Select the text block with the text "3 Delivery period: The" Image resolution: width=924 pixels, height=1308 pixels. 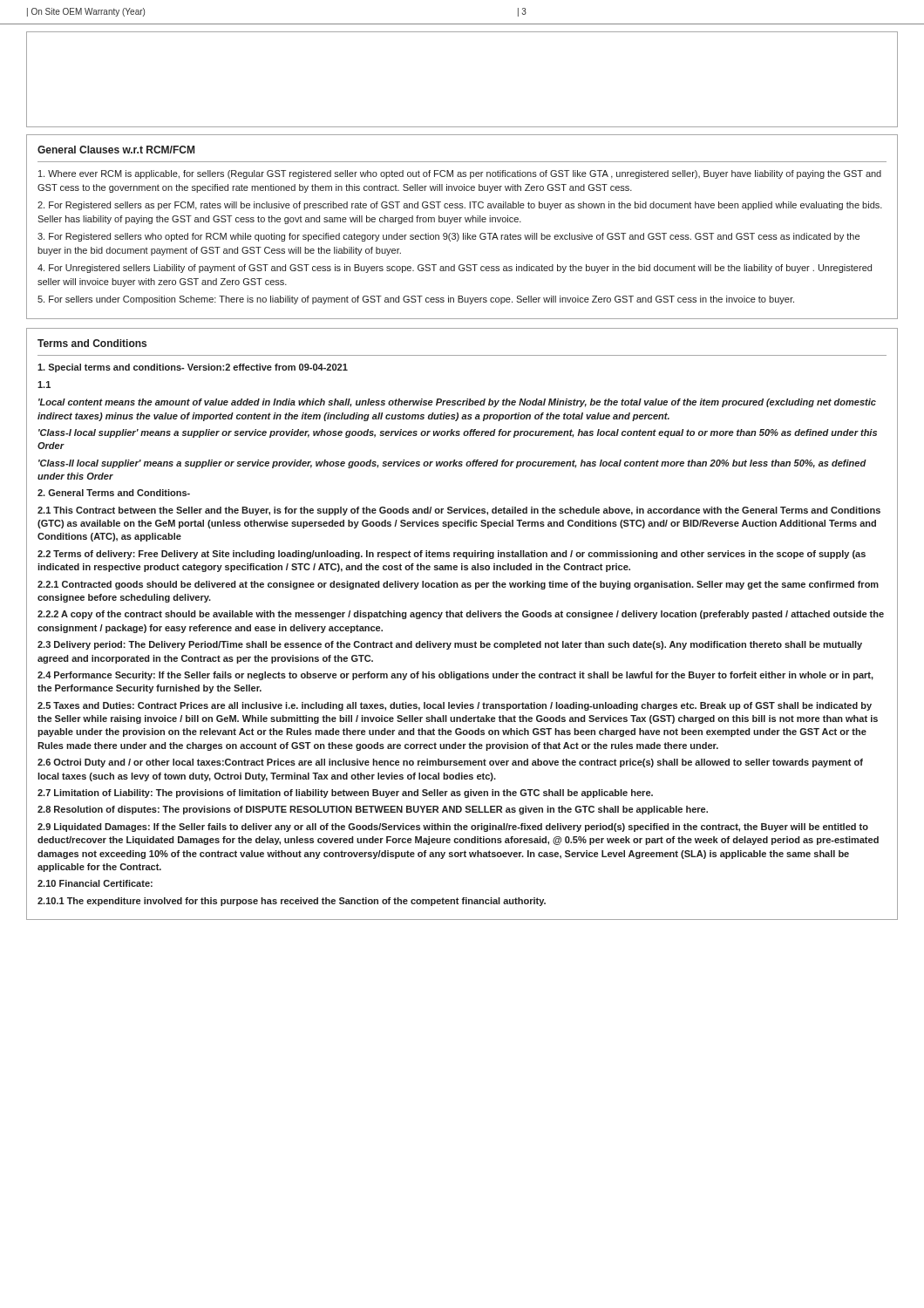point(462,652)
